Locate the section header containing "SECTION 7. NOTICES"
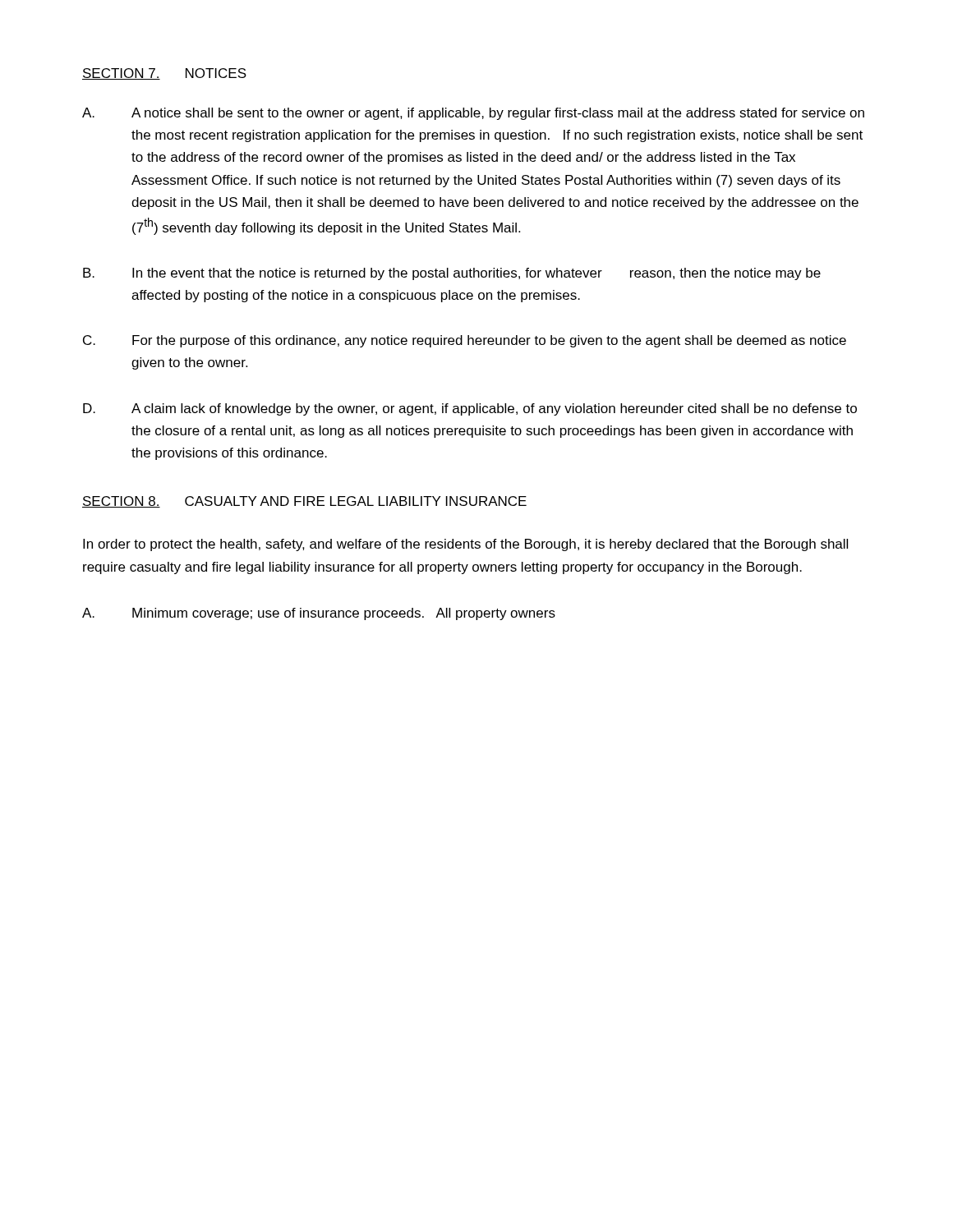The height and width of the screenshot is (1232, 953). click(x=164, y=74)
